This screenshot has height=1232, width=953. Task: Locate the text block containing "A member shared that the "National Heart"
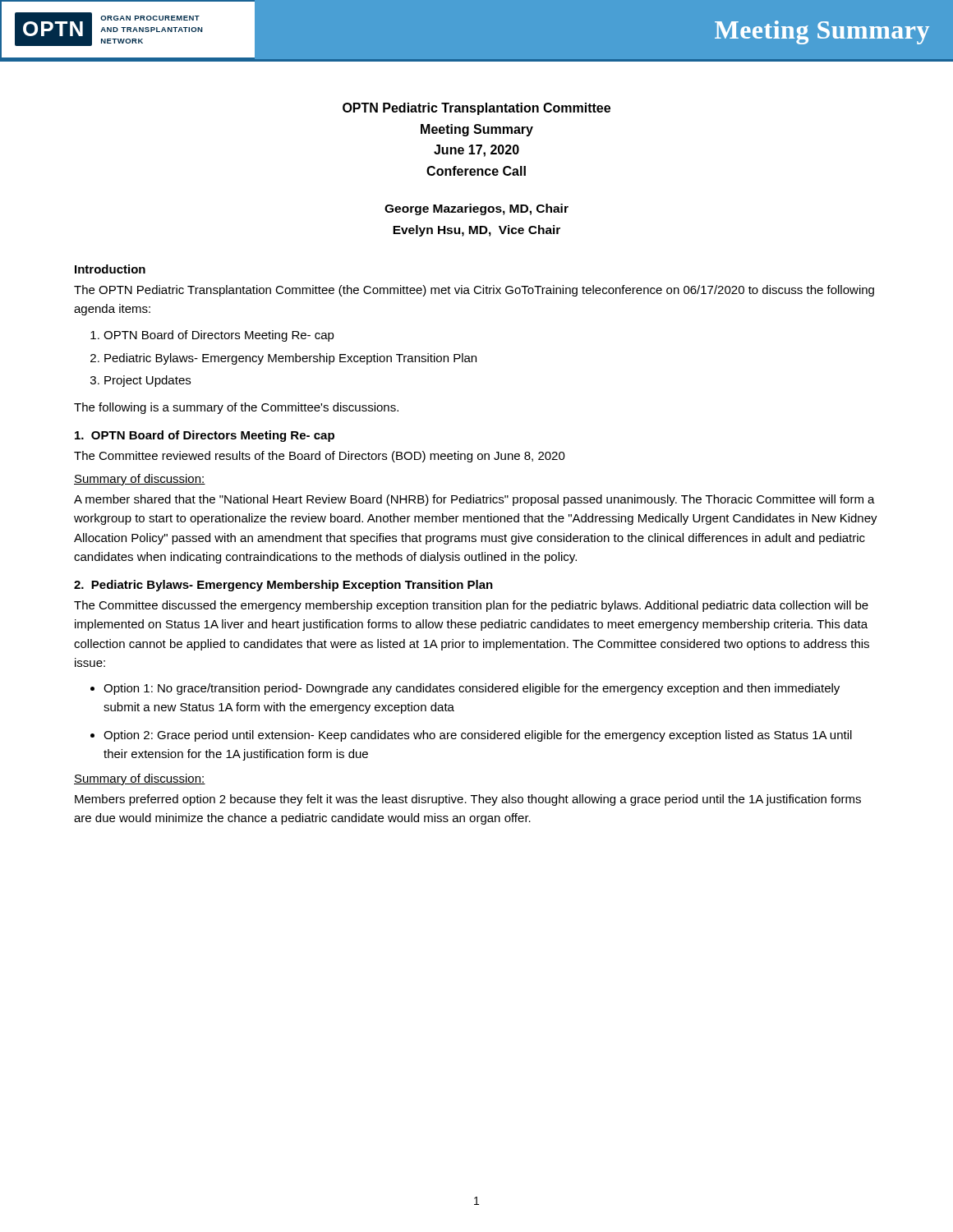tap(475, 528)
